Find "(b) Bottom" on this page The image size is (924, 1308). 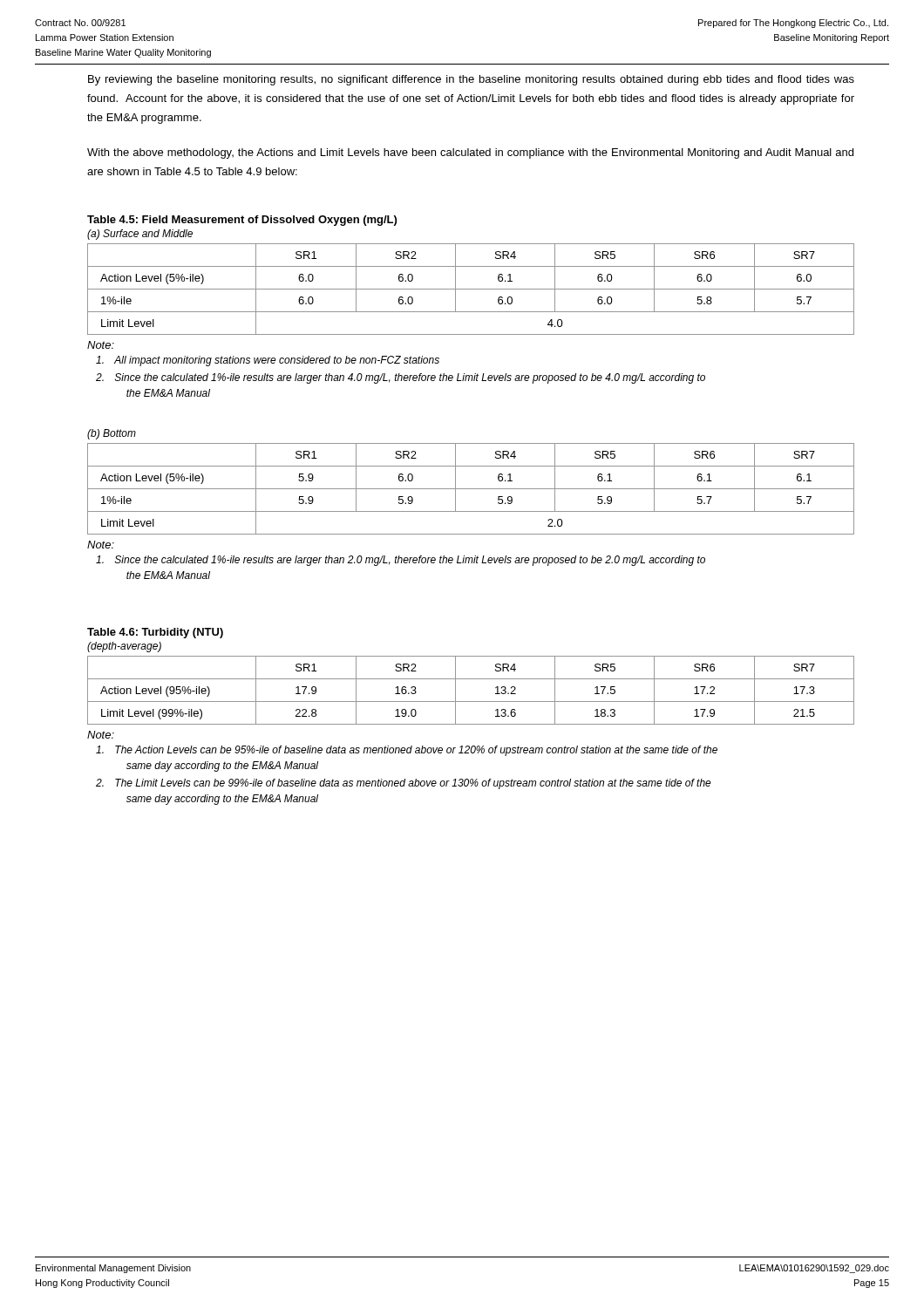[x=112, y=434]
